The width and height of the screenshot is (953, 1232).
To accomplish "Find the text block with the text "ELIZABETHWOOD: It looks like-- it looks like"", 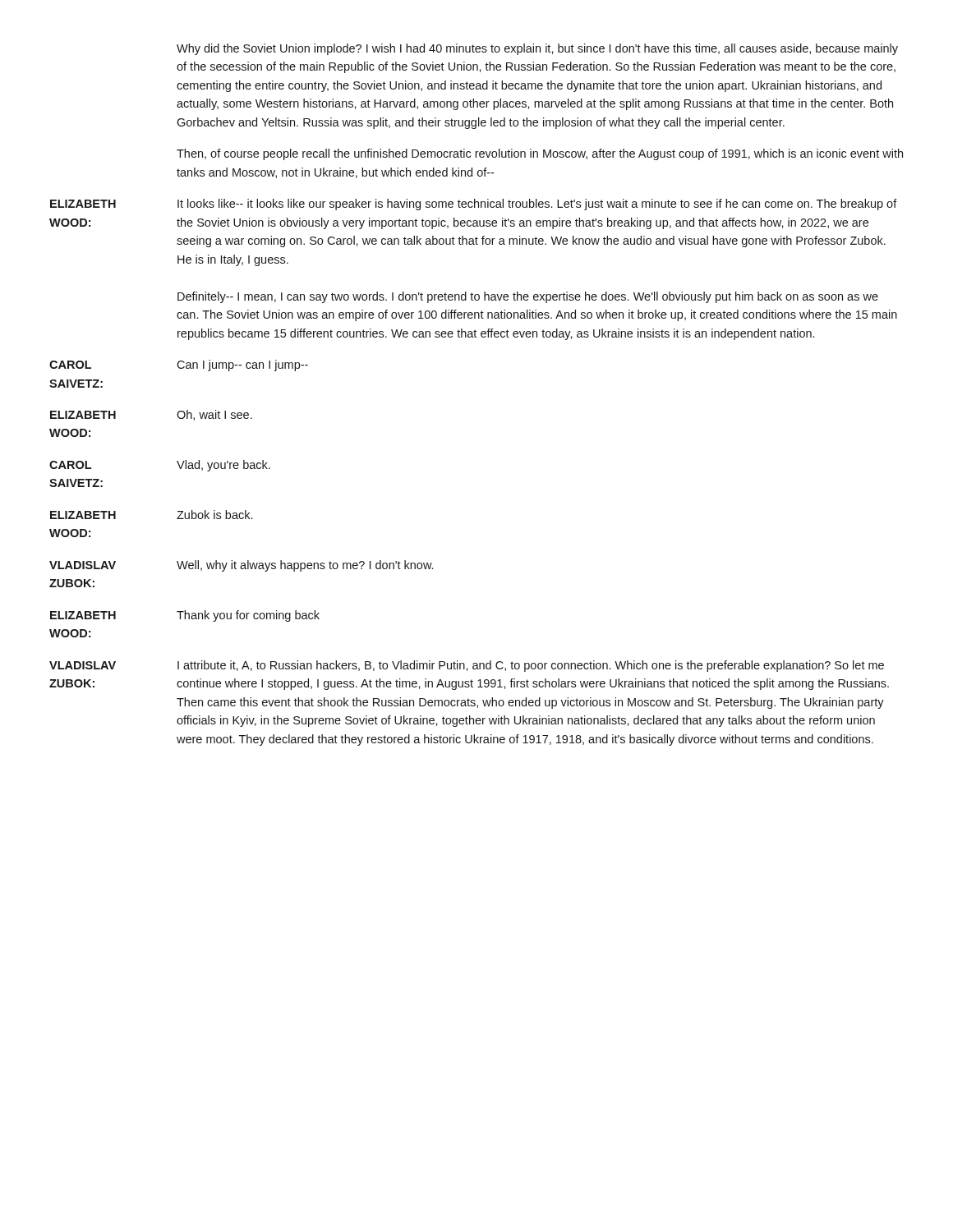I will (474, 205).
